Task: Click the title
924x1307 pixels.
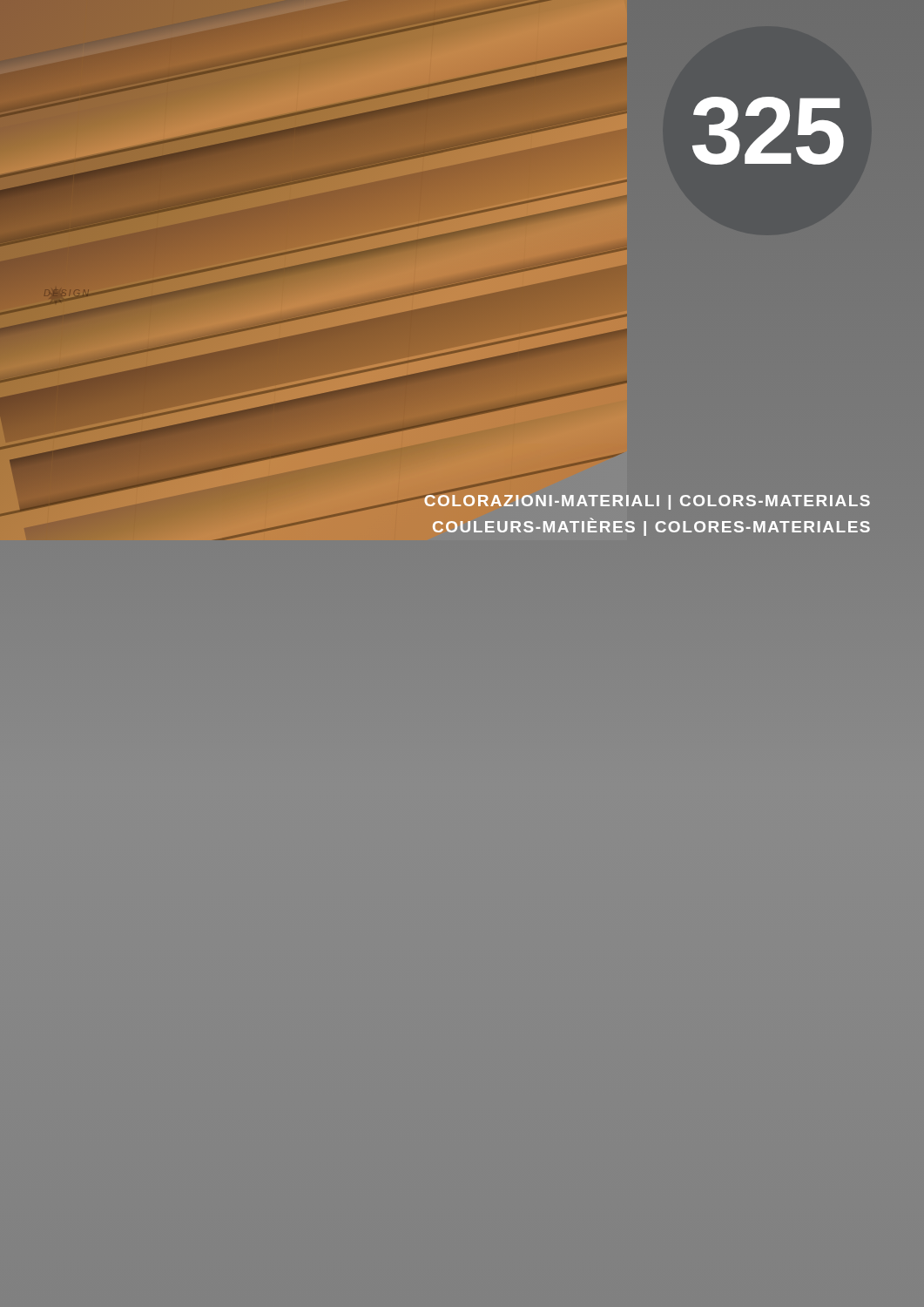Action: [767, 130]
